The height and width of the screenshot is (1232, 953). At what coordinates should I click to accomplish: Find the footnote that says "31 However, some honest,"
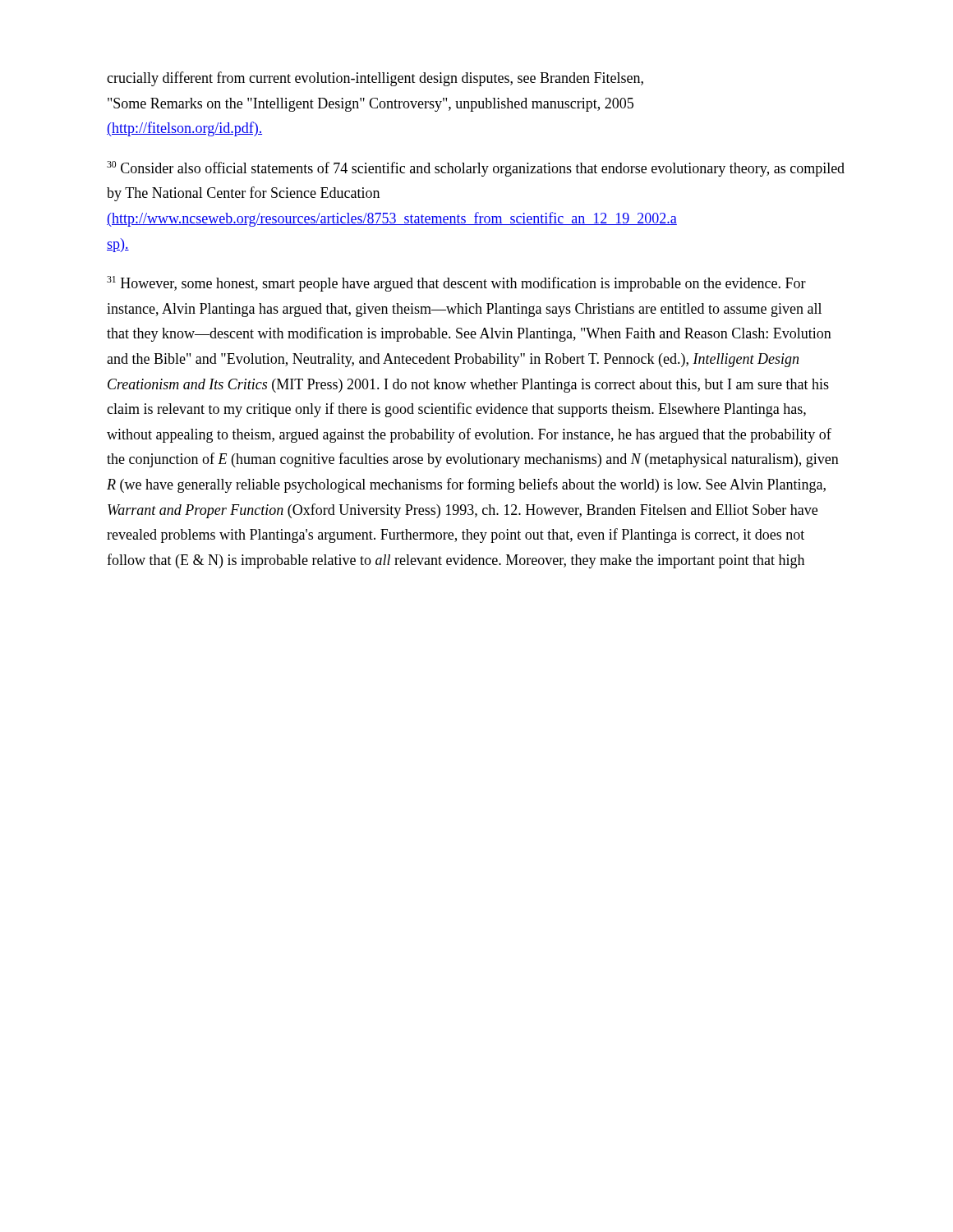(476, 422)
